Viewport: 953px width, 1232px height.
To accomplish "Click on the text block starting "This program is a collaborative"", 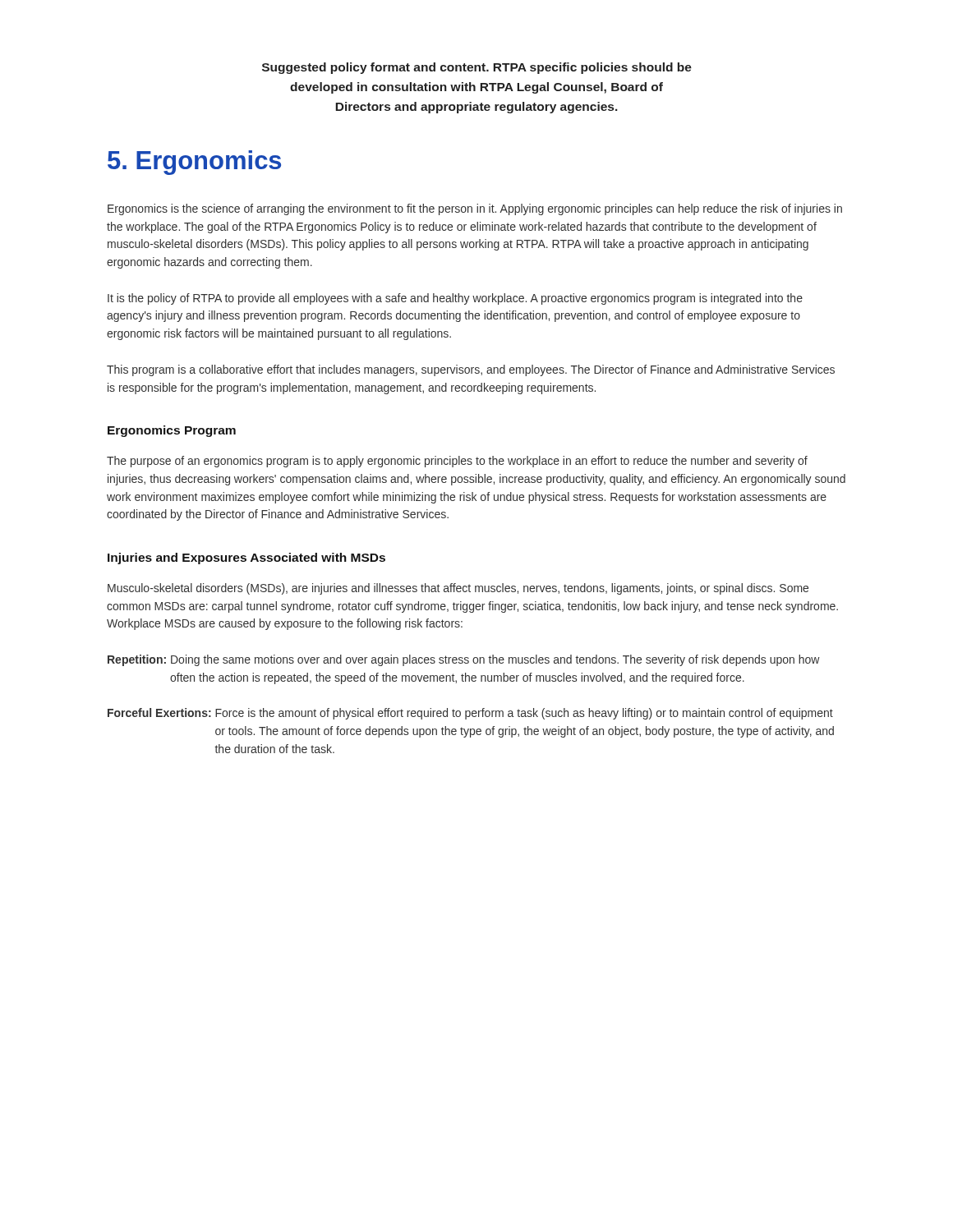I will click(x=471, y=378).
